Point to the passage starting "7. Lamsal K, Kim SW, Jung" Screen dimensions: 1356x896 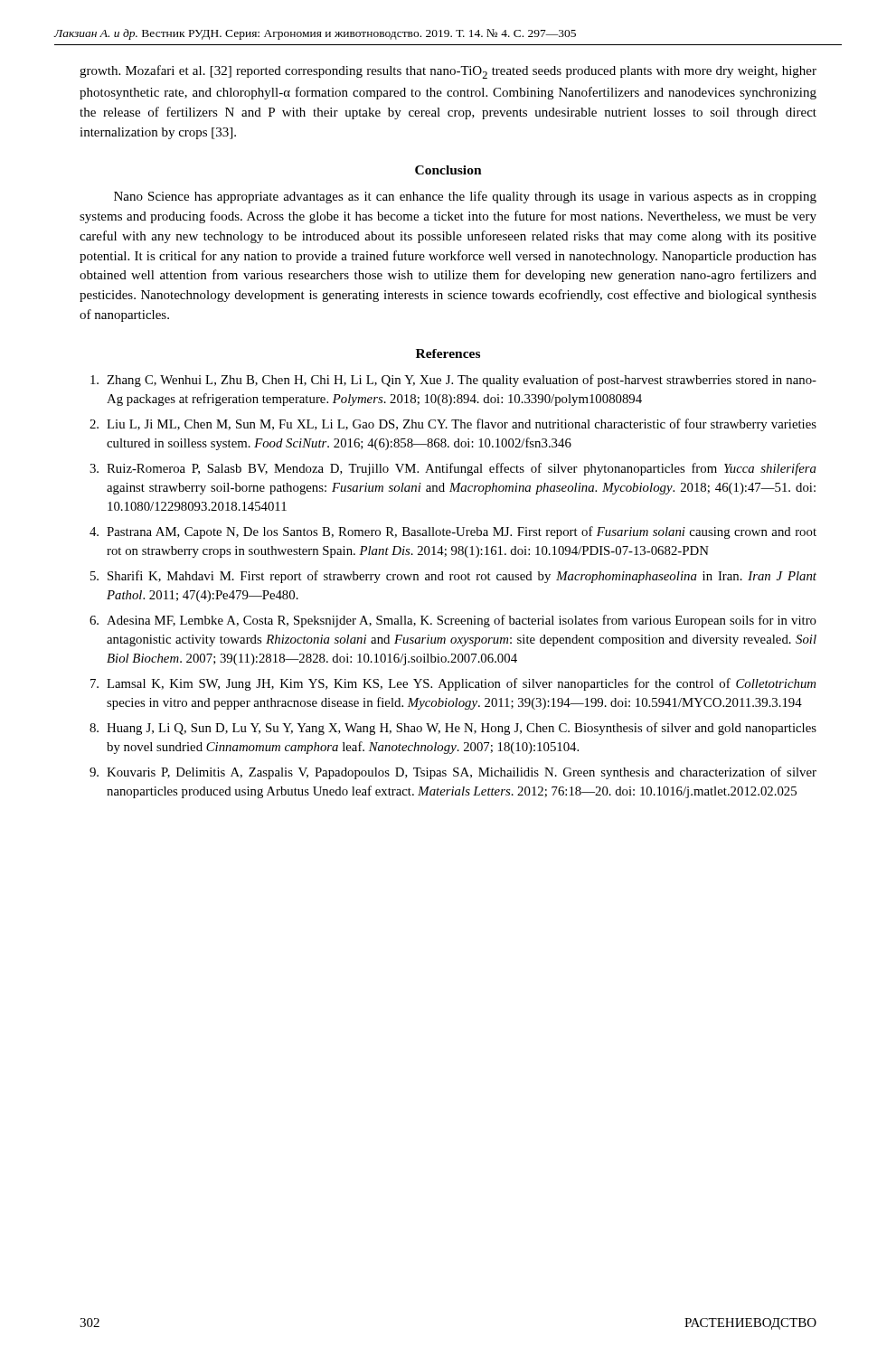pyautogui.click(x=448, y=693)
